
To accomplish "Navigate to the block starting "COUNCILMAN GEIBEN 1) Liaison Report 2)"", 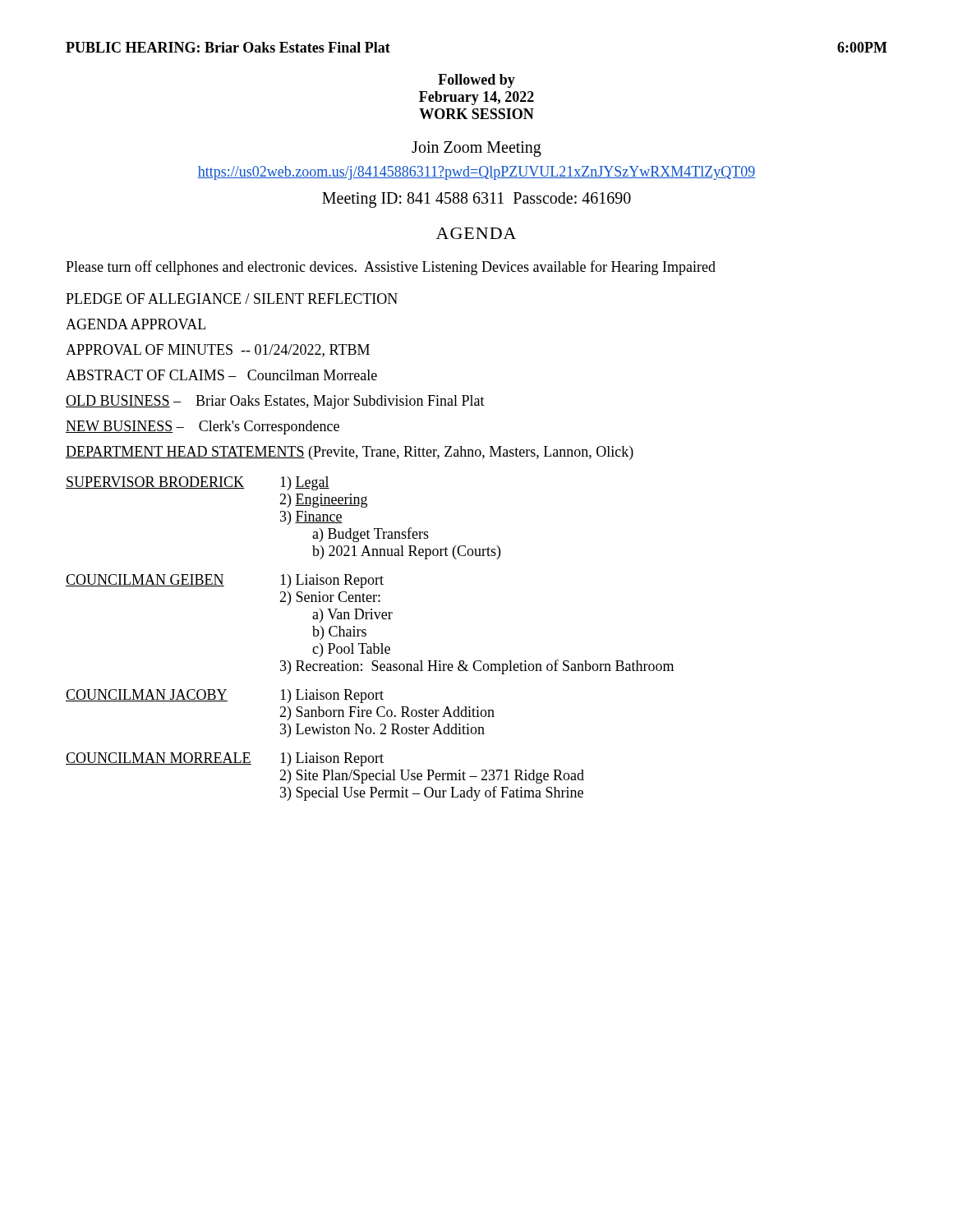I will (x=225, y=581).
